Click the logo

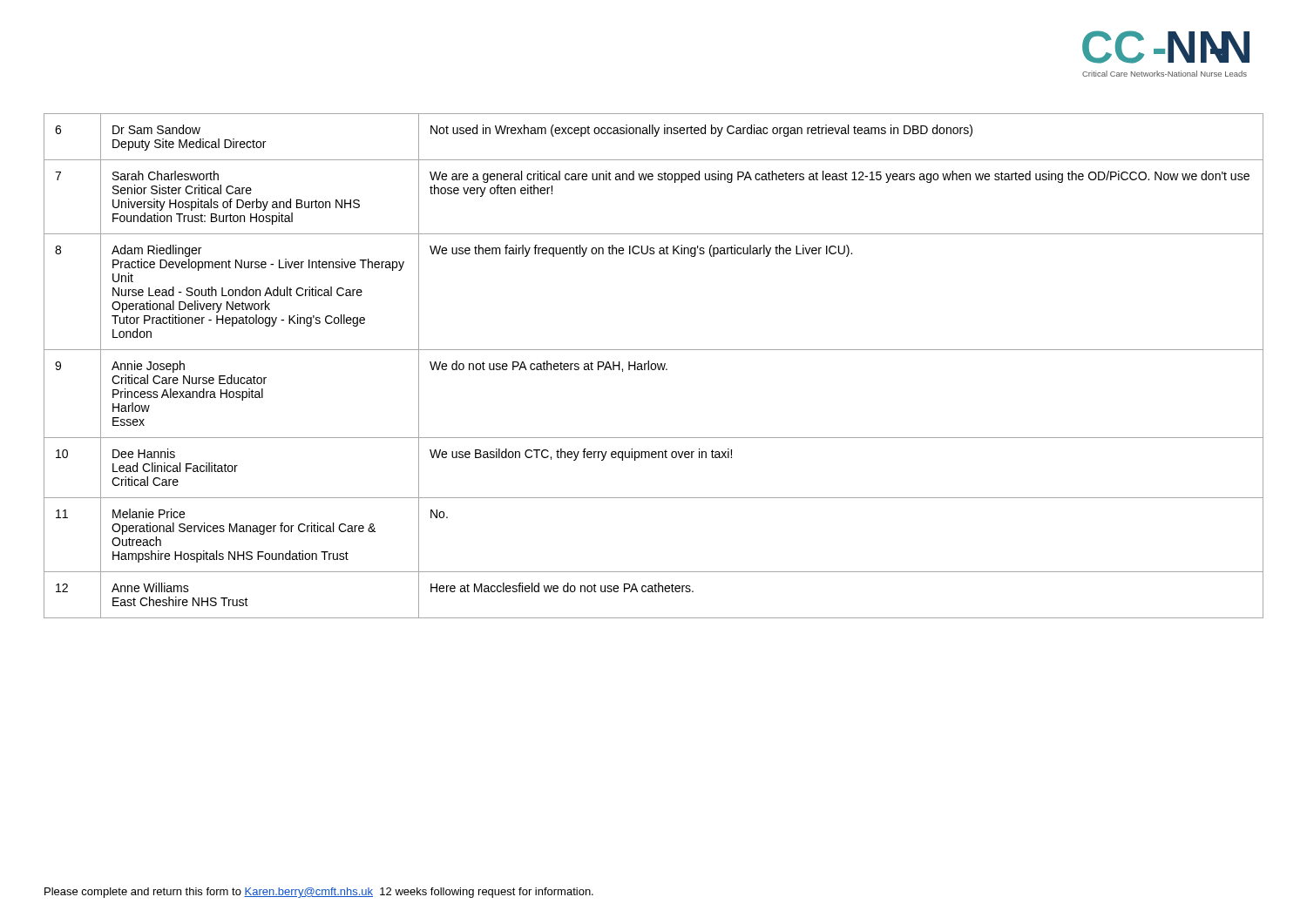coord(1176,51)
